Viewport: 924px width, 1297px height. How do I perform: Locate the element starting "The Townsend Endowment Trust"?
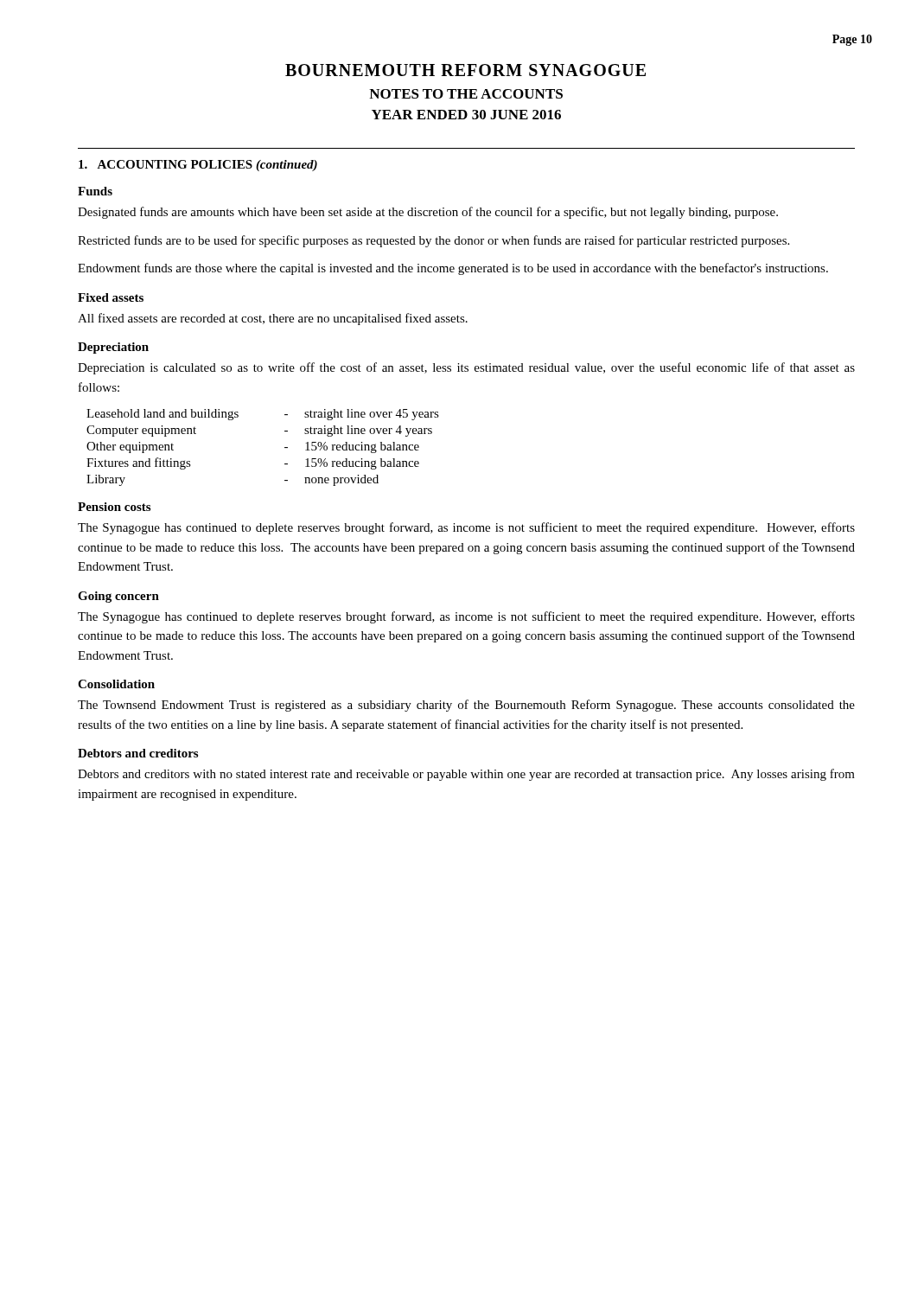466,714
